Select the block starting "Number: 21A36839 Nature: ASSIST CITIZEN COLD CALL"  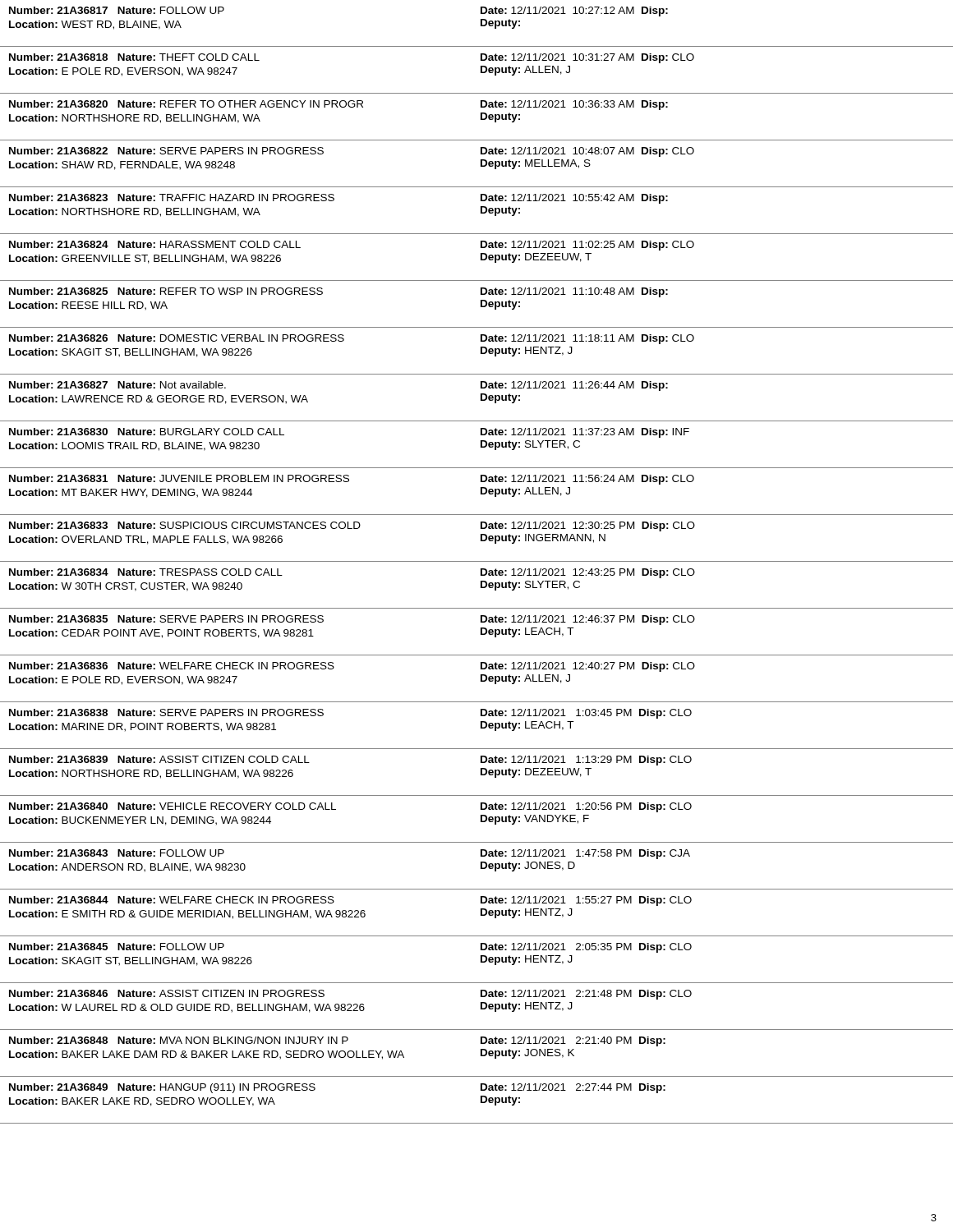point(476,766)
